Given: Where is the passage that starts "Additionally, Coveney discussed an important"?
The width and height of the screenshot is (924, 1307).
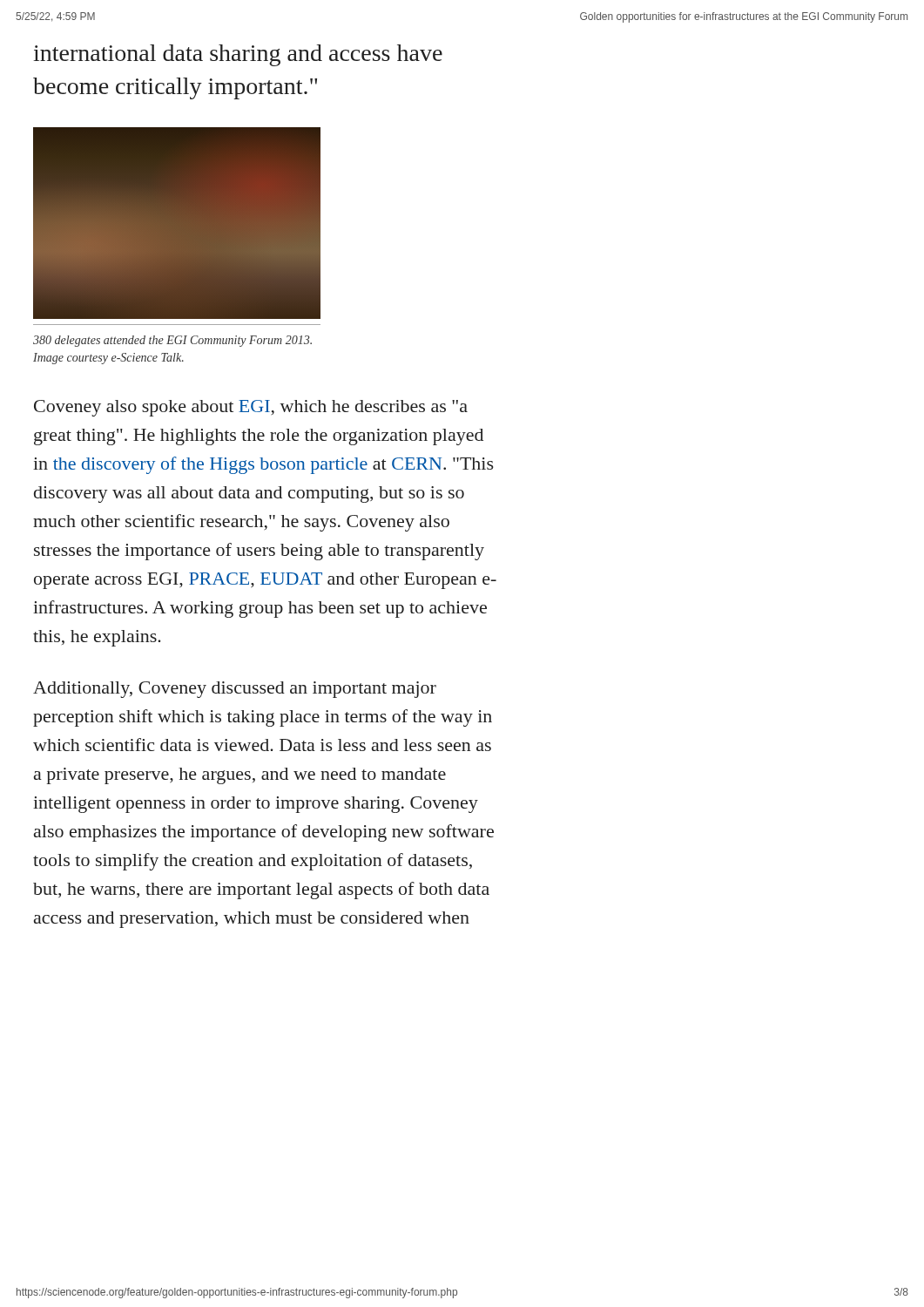Looking at the screenshot, I should (264, 802).
